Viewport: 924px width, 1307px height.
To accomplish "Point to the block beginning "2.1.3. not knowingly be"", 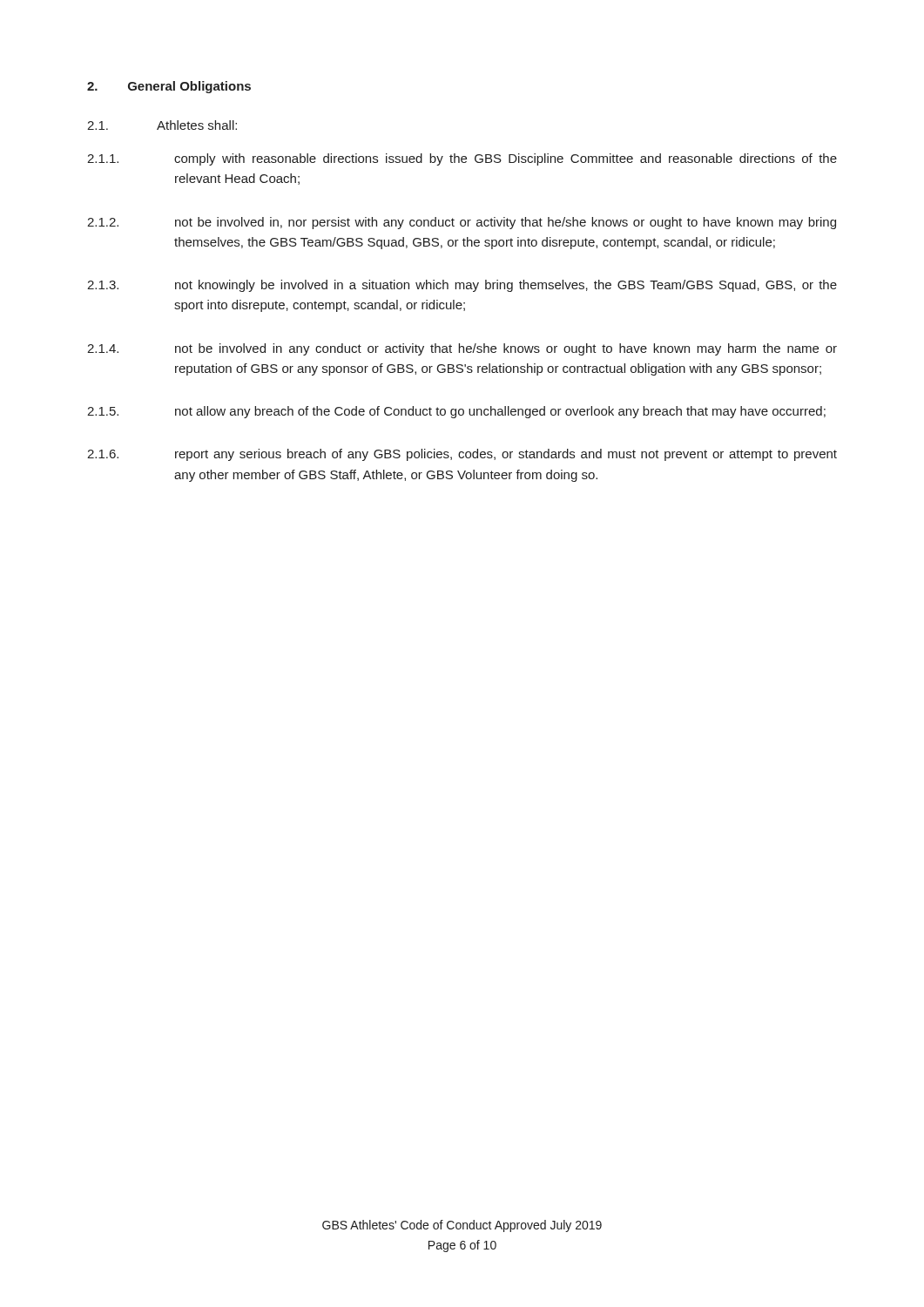I will click(462, 295).
